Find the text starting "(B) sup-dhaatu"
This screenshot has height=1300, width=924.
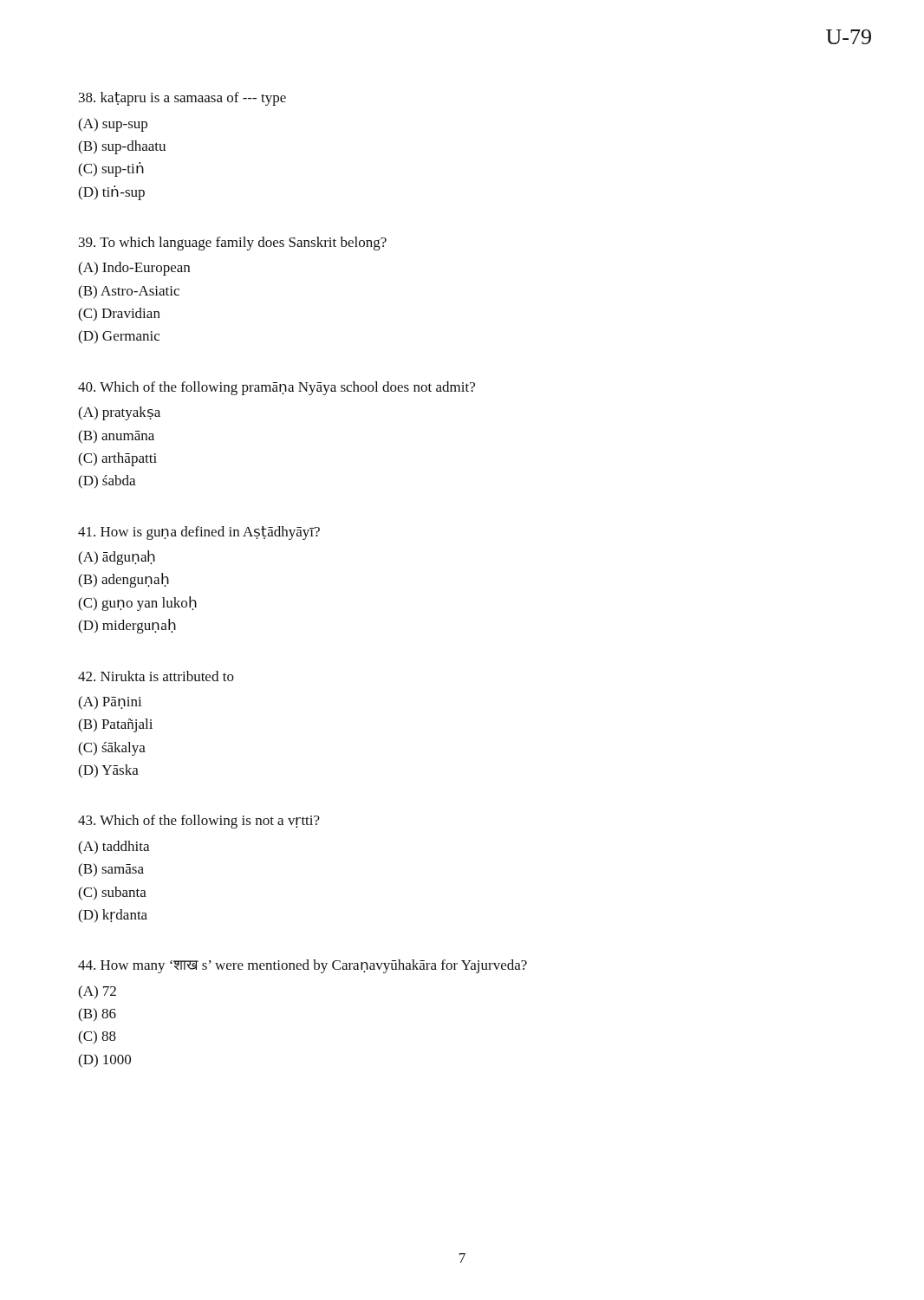pyautogui.click(x=122, y=146)
